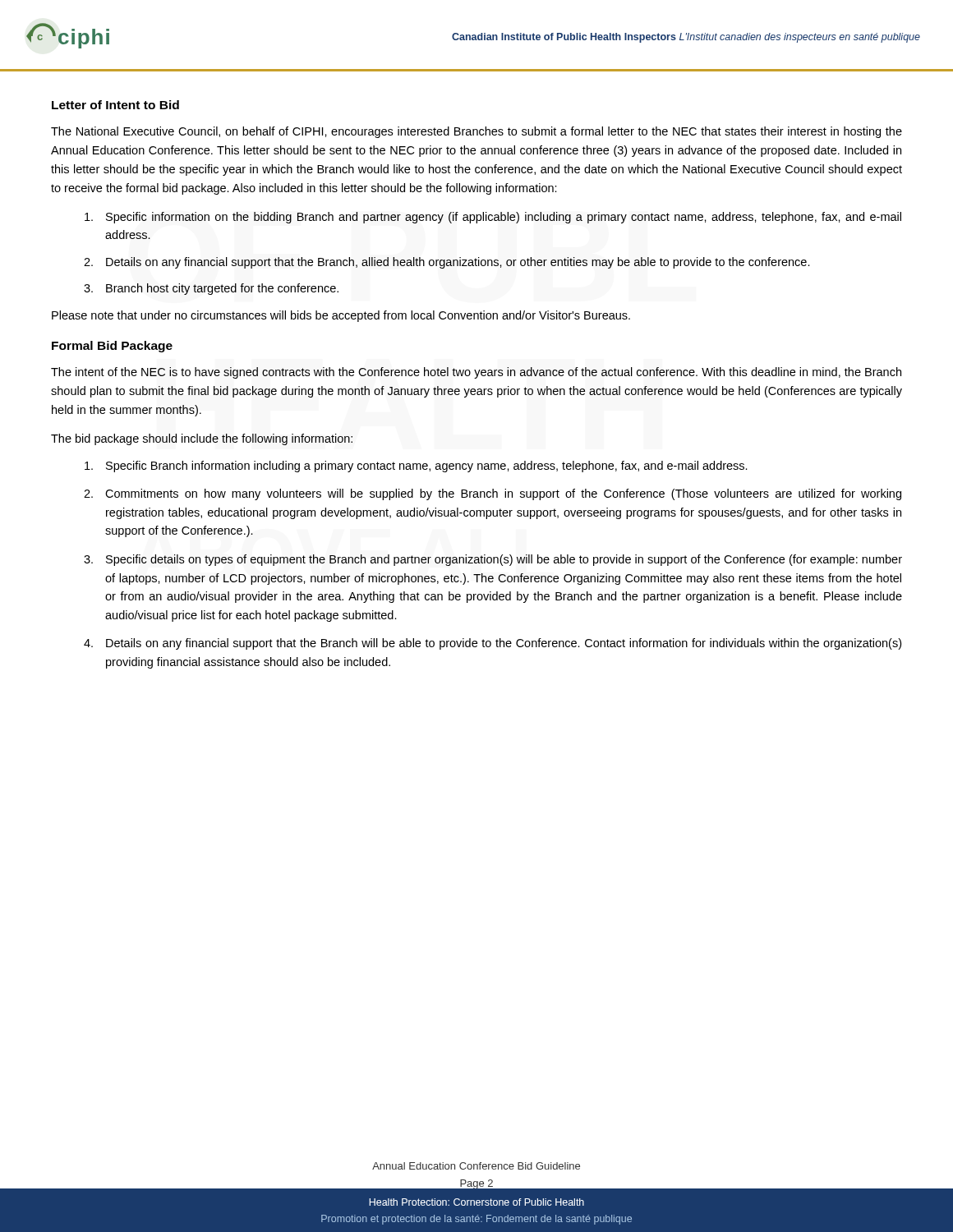Point to the region starting "The National Executive Council, on behalf of"

[476, 160]
